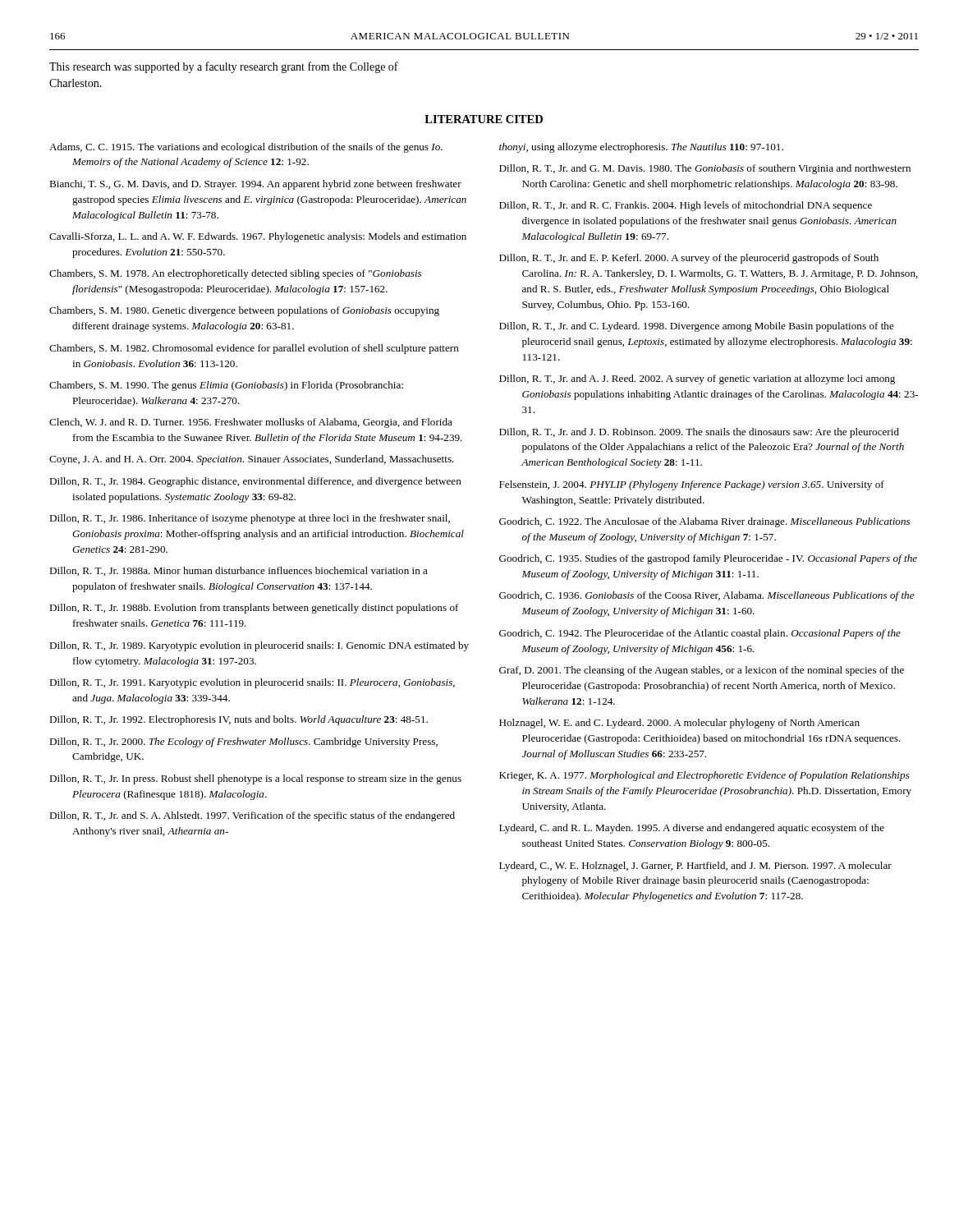The height and width of the screenshot is (1232, 968).
Task: Where is the passage that starts "Chambers, S. M. 1982. Chromosomal evidence"?
Action: (254, 355)
